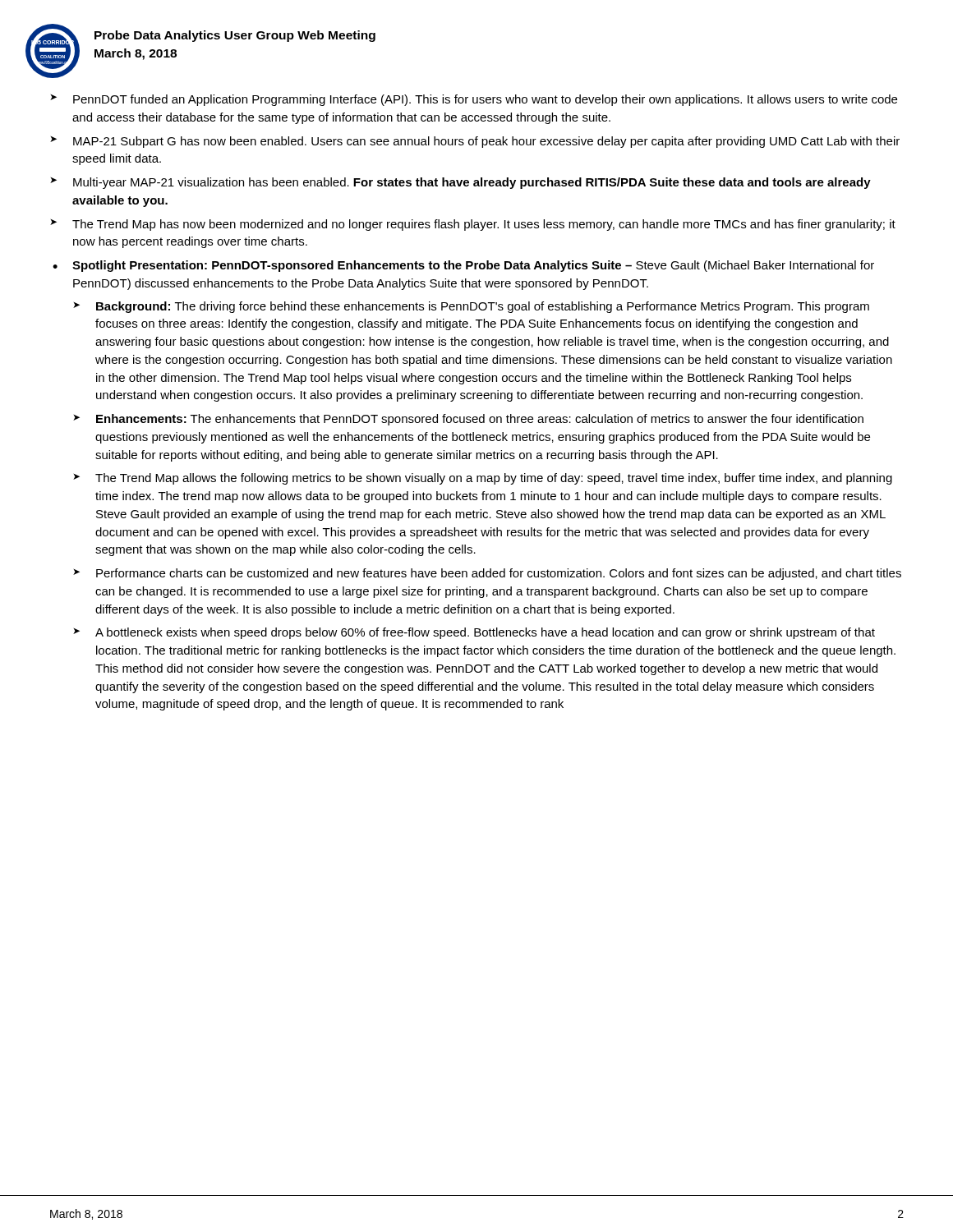Locate the block of text that opens with "MAP-21 Subpart G has now been"
Viewport: 953px width, 1232px height.
(486, 149)
